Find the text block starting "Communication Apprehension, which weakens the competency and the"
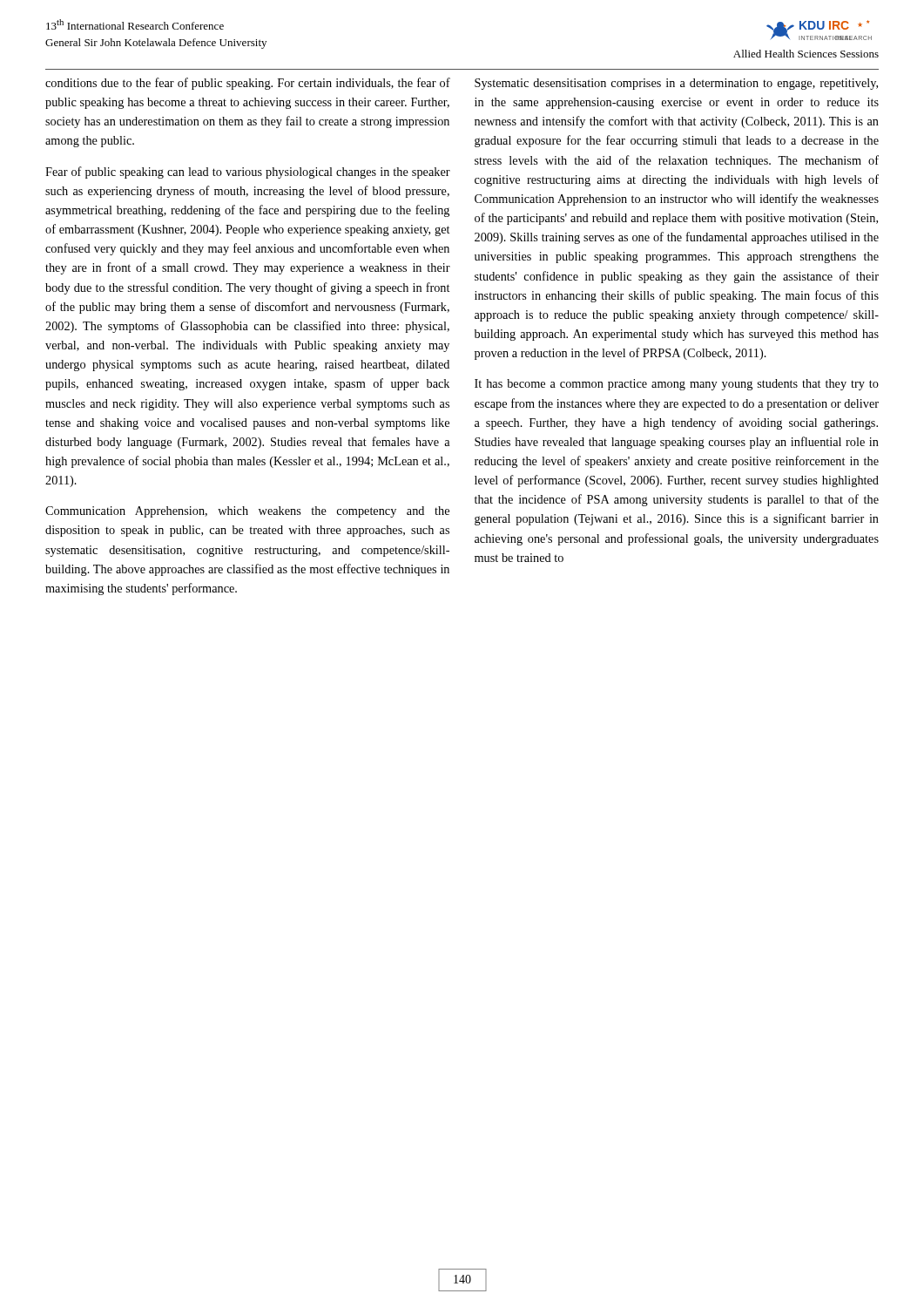The height and width of the screenshot is (1307, 924). tap(248, 549)
